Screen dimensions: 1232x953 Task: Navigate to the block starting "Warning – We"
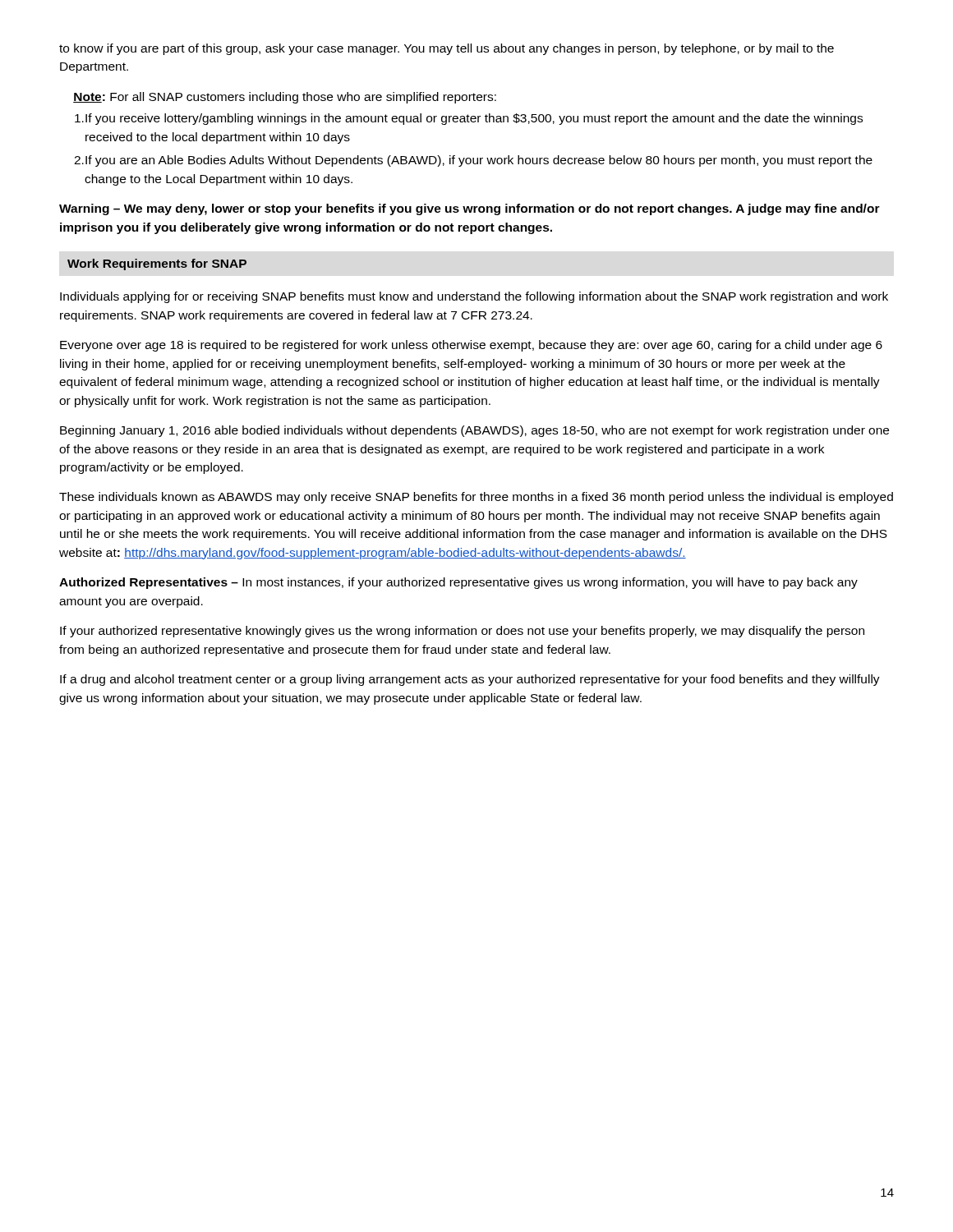pyautogui.click(x=469, y=218)
